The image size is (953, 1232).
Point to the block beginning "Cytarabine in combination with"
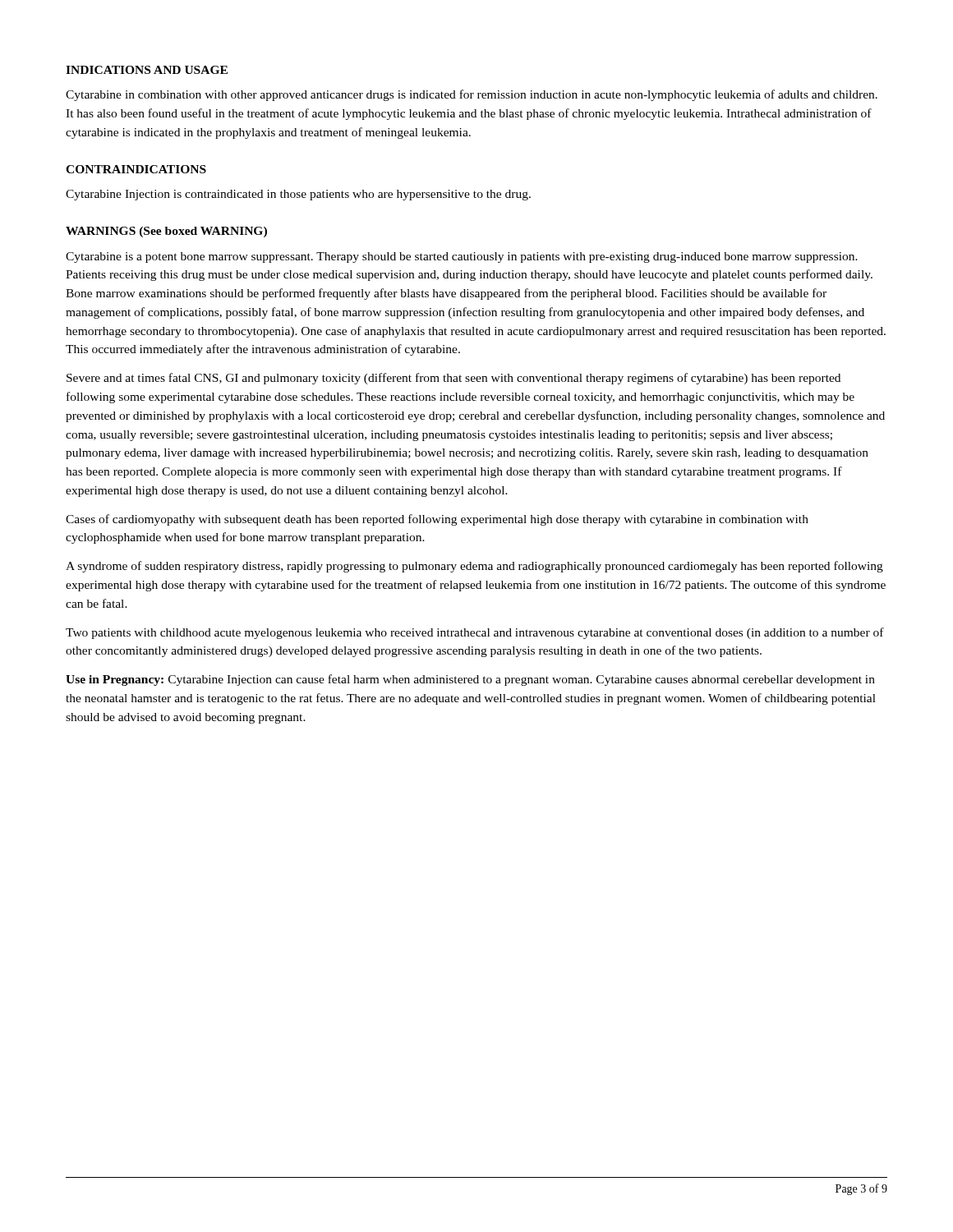coord(472,113)
